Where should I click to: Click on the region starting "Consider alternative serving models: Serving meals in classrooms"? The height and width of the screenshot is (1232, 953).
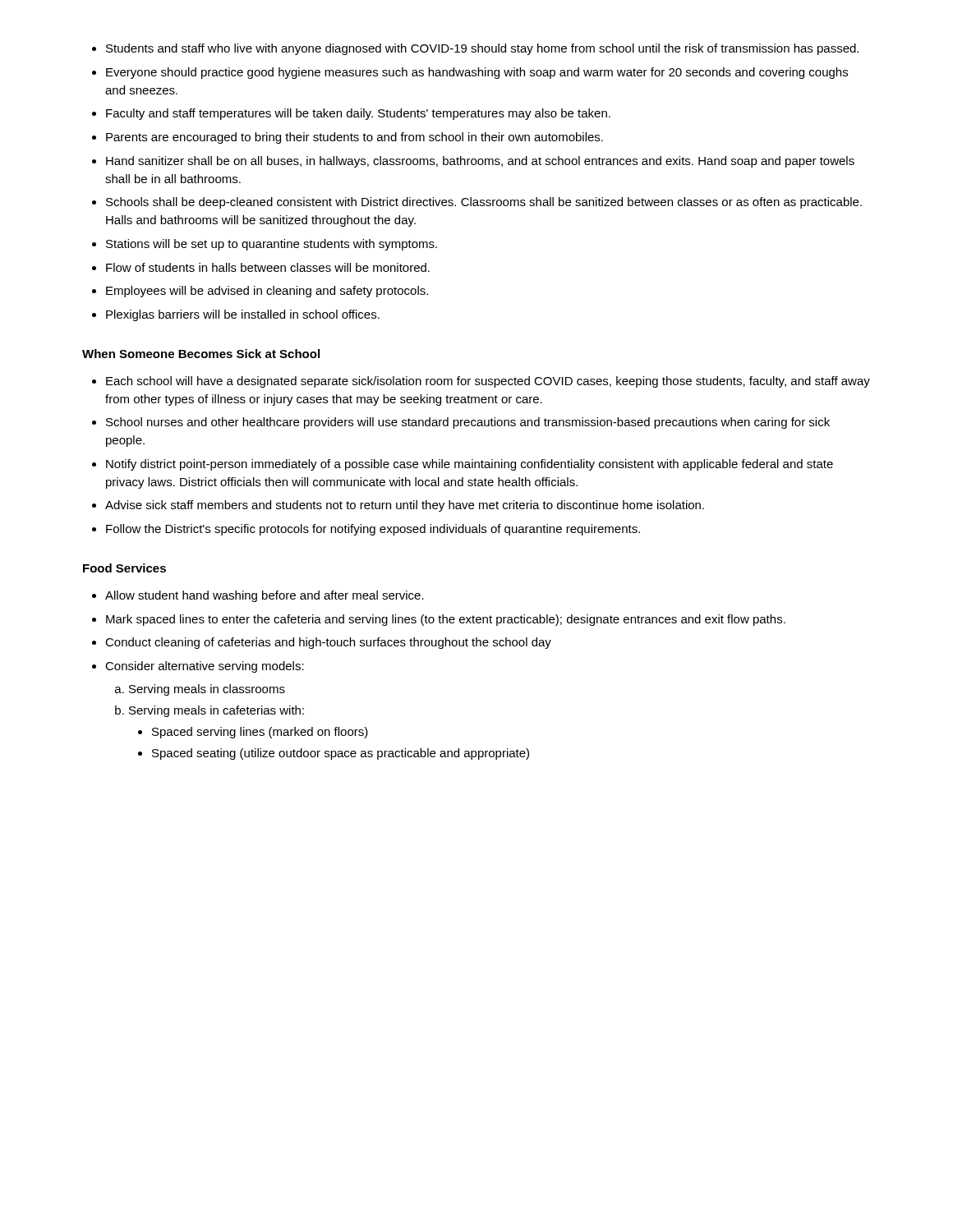(205, 667)
